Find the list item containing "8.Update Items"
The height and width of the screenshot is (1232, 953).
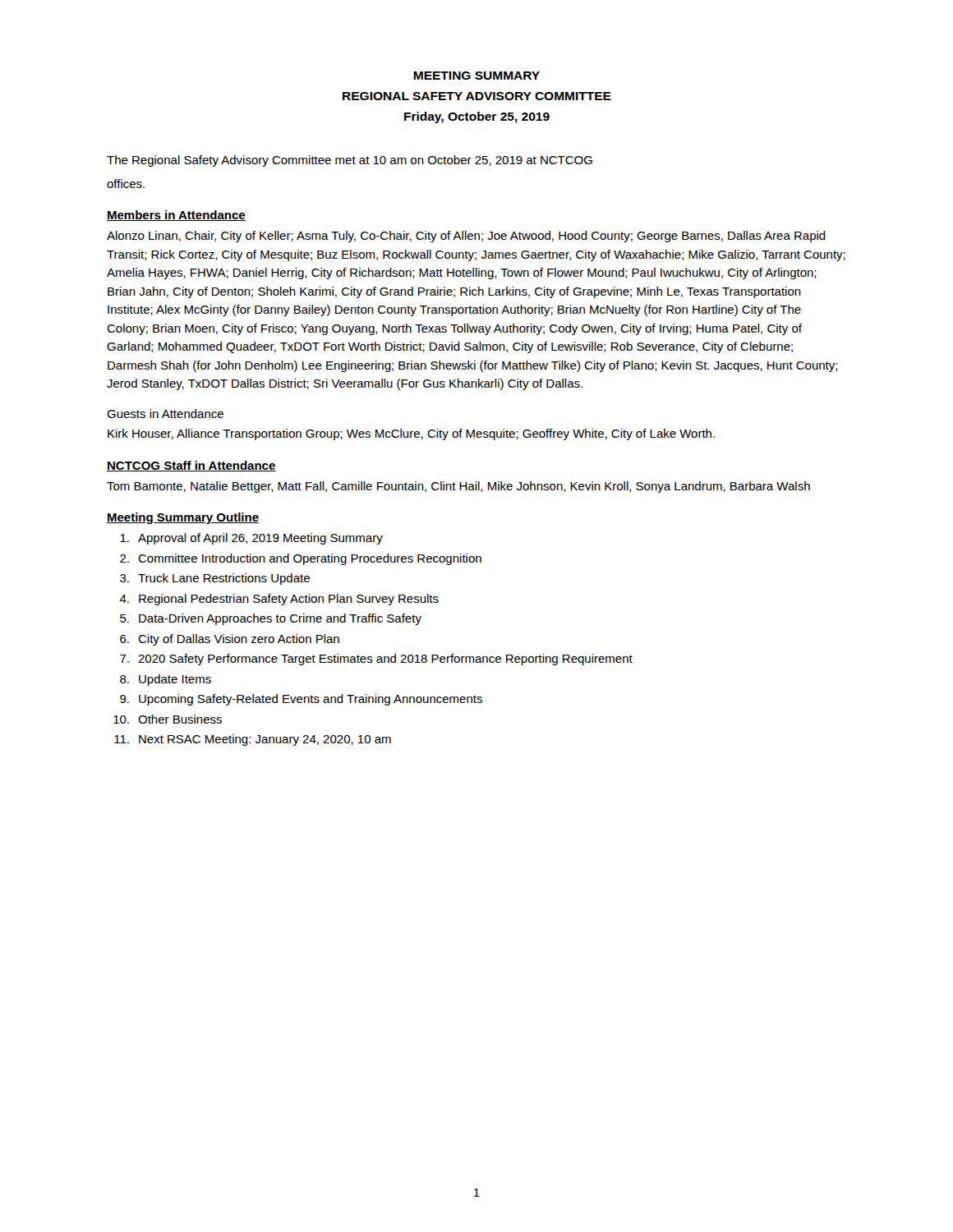(x=159, y=679)
